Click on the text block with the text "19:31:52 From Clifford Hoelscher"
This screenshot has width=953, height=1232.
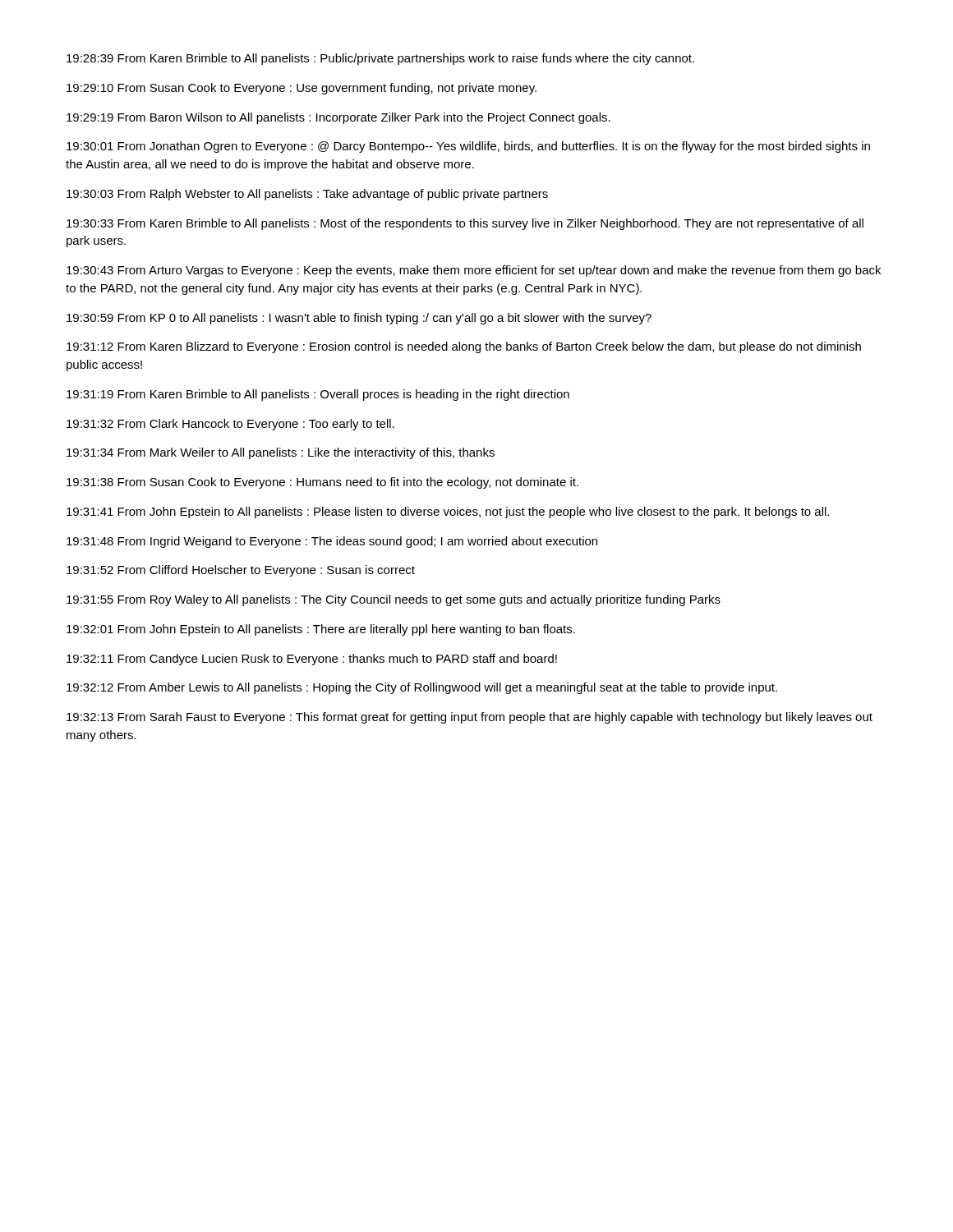240,570
